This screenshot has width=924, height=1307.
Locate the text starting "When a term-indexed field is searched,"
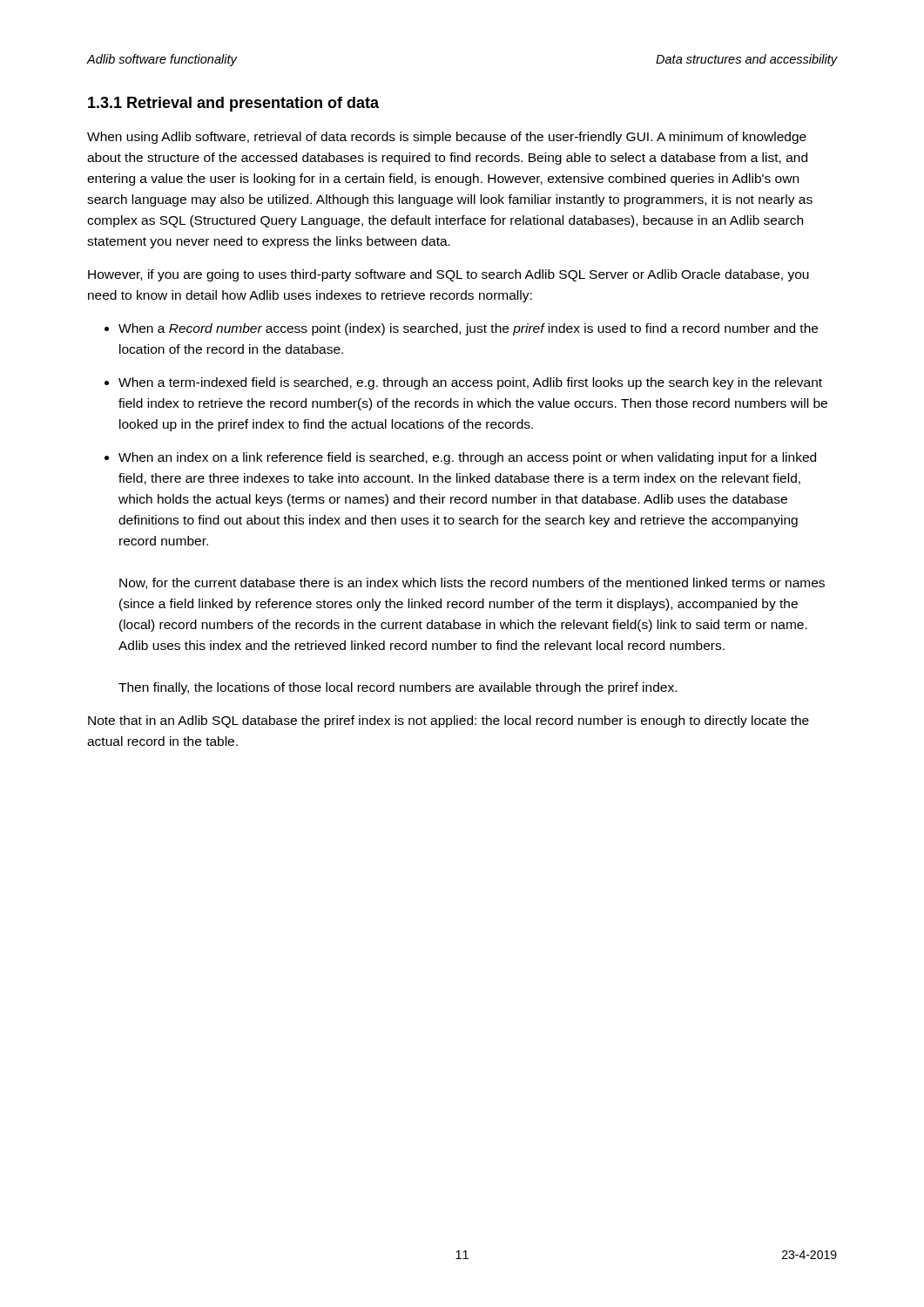(473, 403)
